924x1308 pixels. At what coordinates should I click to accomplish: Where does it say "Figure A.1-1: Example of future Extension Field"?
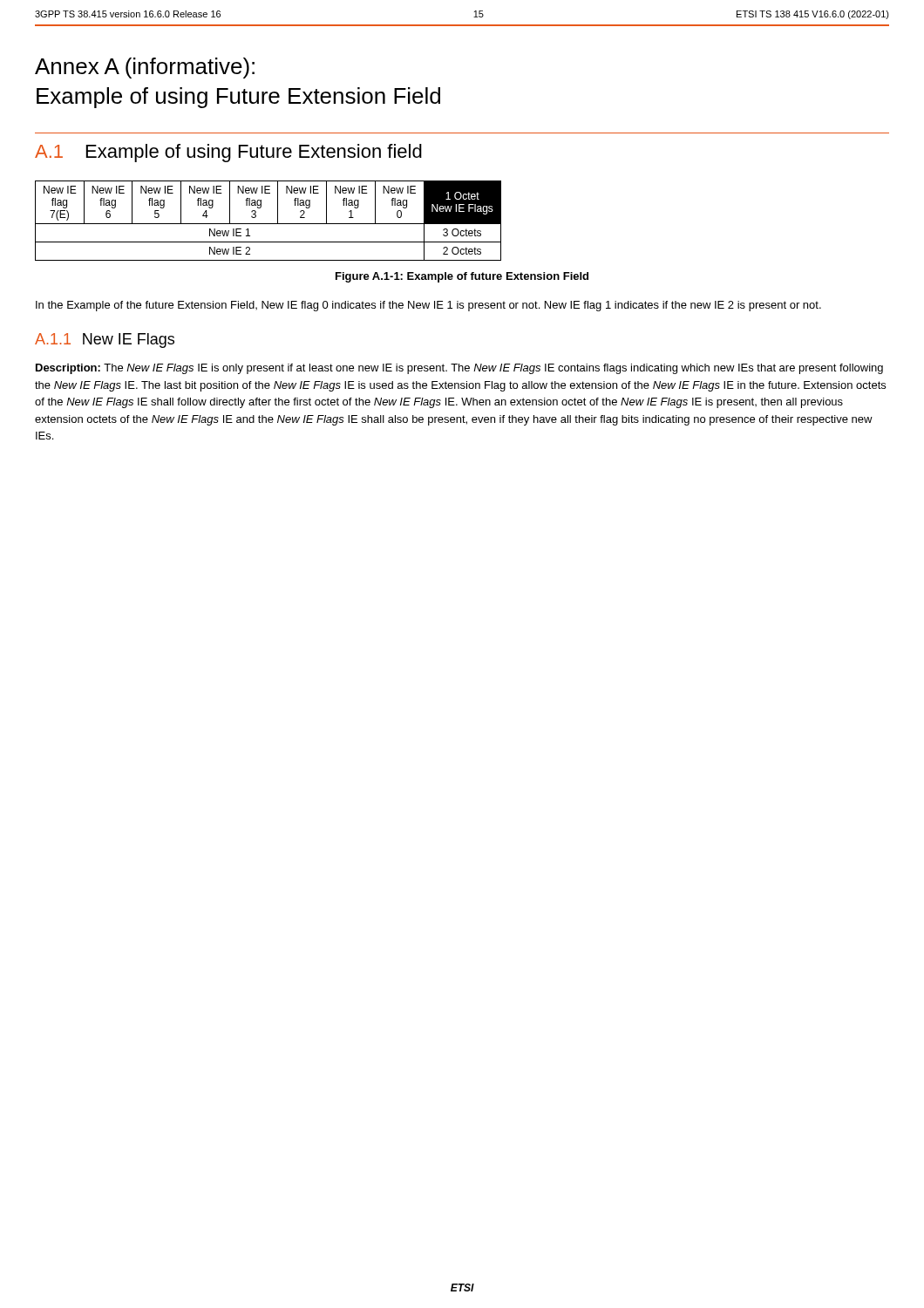[x=462, y=276]
